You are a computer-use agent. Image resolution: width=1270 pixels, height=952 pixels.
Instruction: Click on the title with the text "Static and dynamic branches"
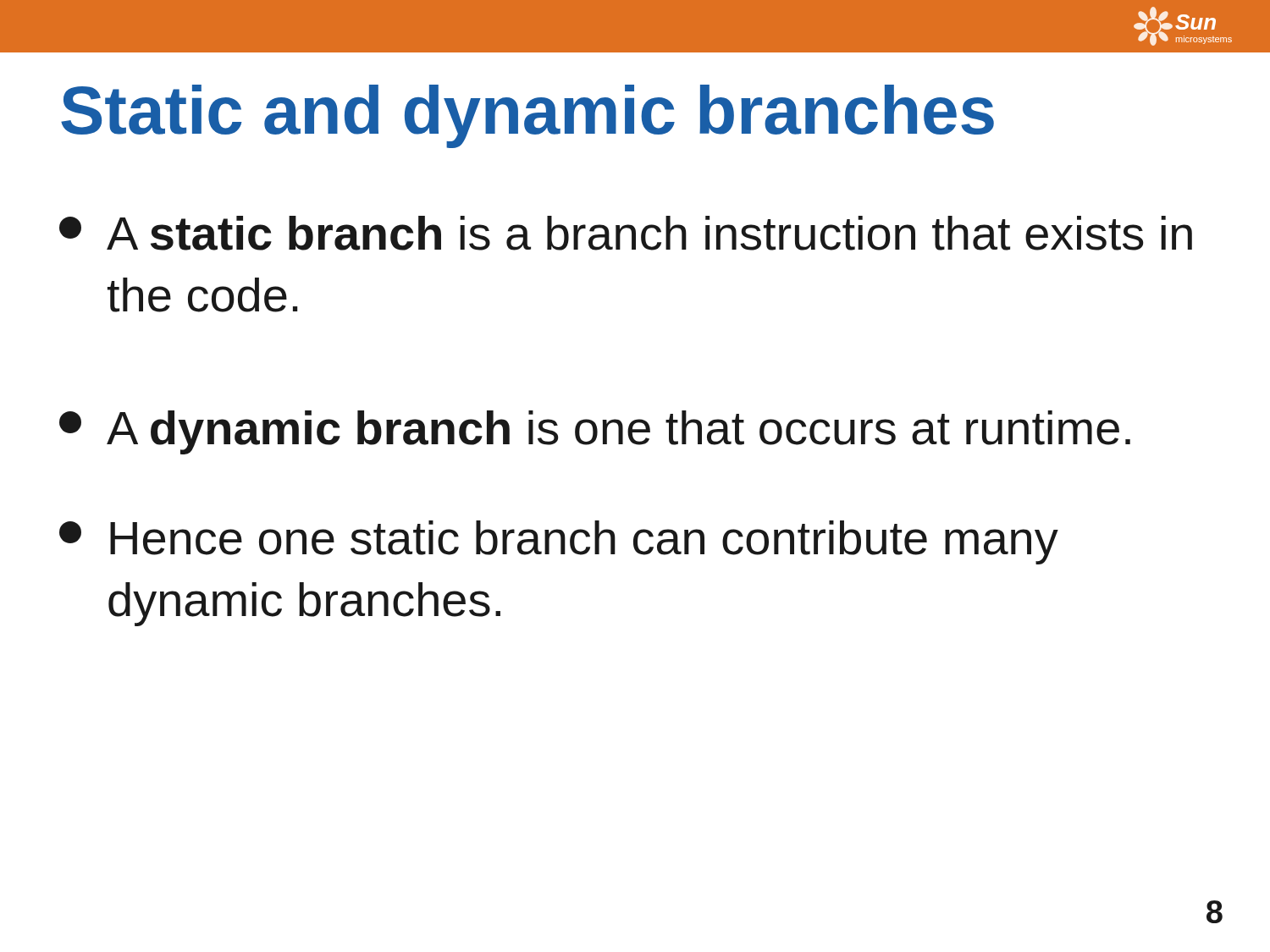click(x=635, y=111)
